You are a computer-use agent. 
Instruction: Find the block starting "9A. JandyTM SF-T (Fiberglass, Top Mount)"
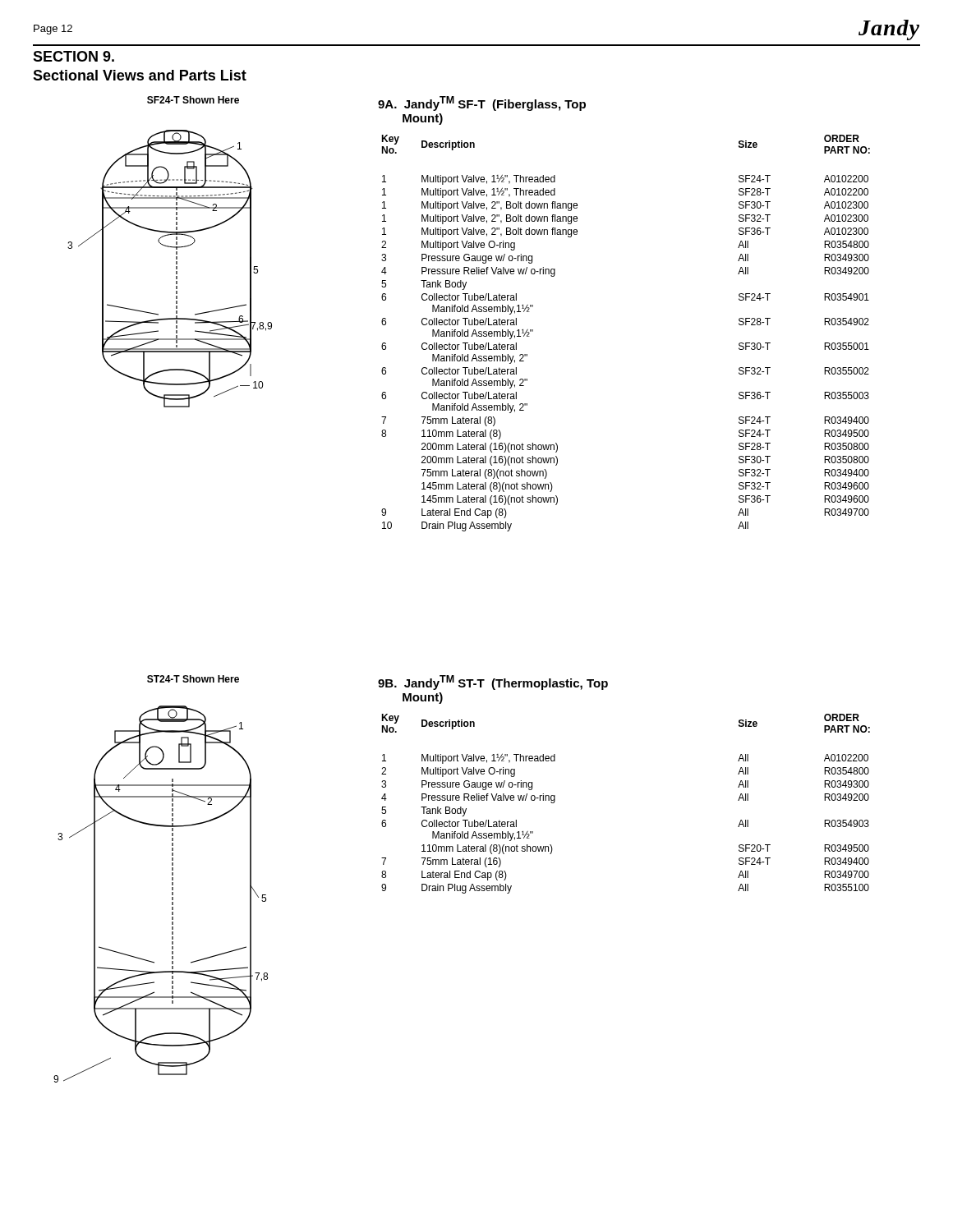click(482, 110)
